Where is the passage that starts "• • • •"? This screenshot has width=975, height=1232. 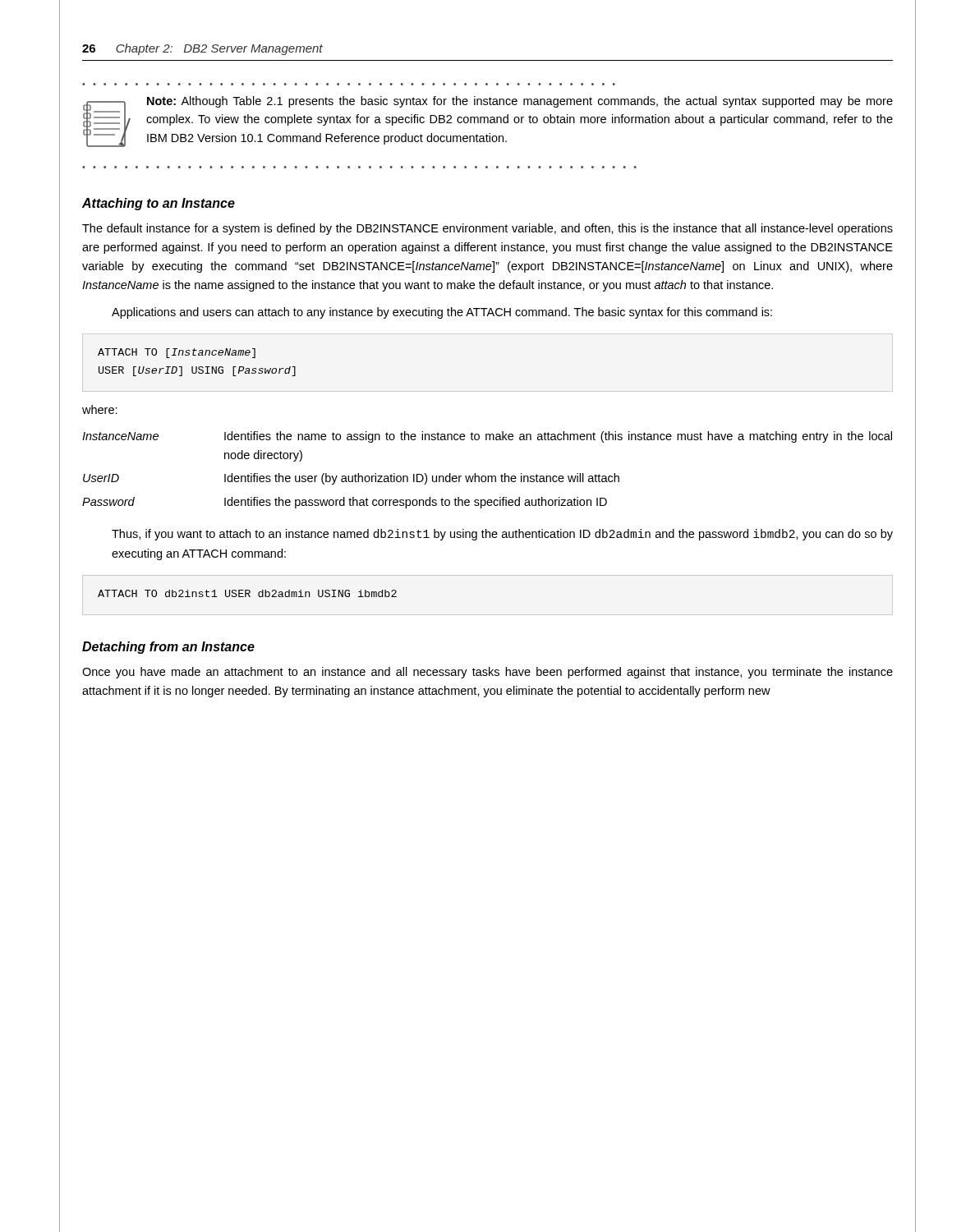pos(488,125)
